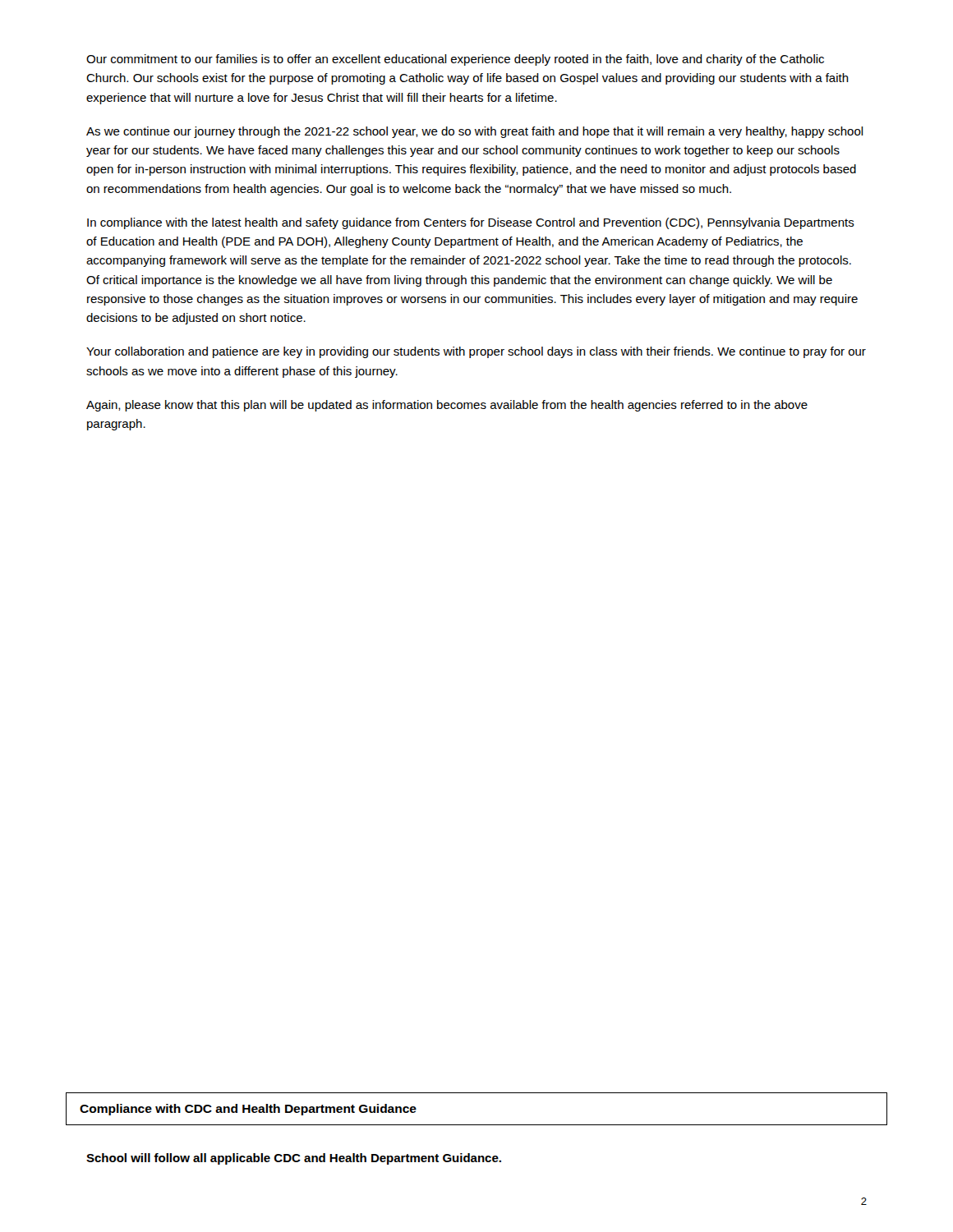Where is the passage that starts "Your collaboration and patience are key"?

point(476,361)
